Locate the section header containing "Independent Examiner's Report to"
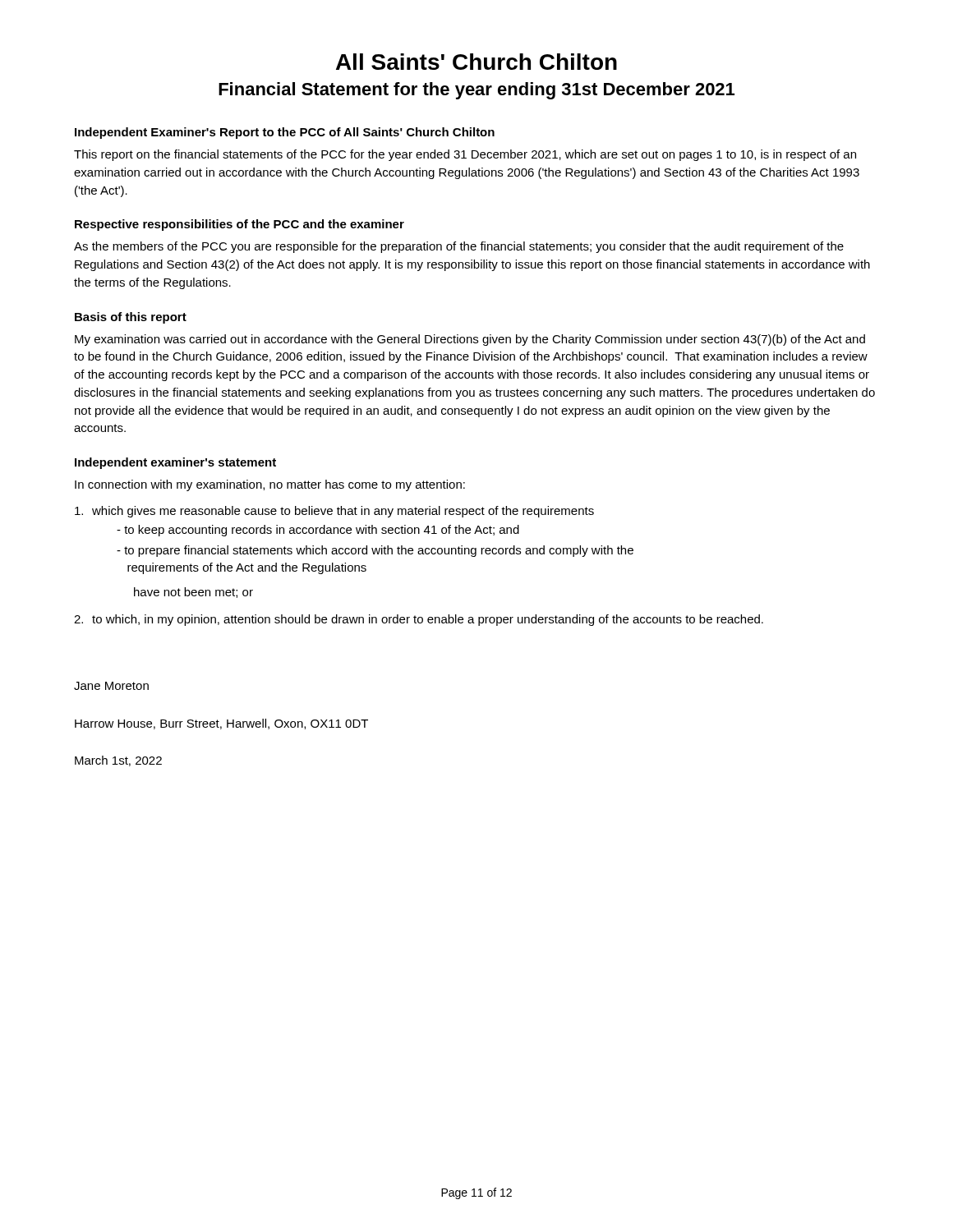The width and height of the screenshot is (953, 1232). [284, 132]
